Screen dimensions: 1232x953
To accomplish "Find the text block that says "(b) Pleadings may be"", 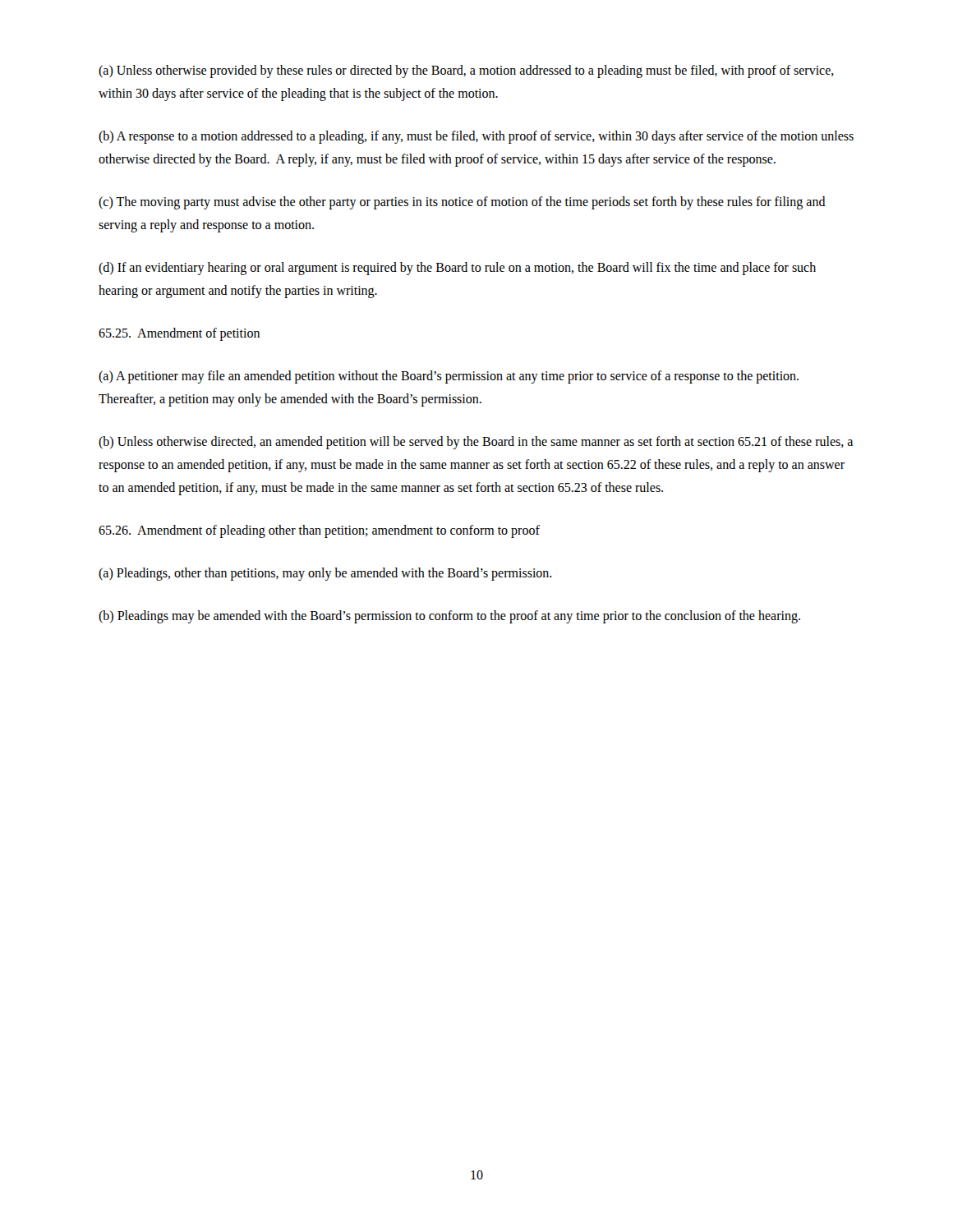I will pos(450,616).
